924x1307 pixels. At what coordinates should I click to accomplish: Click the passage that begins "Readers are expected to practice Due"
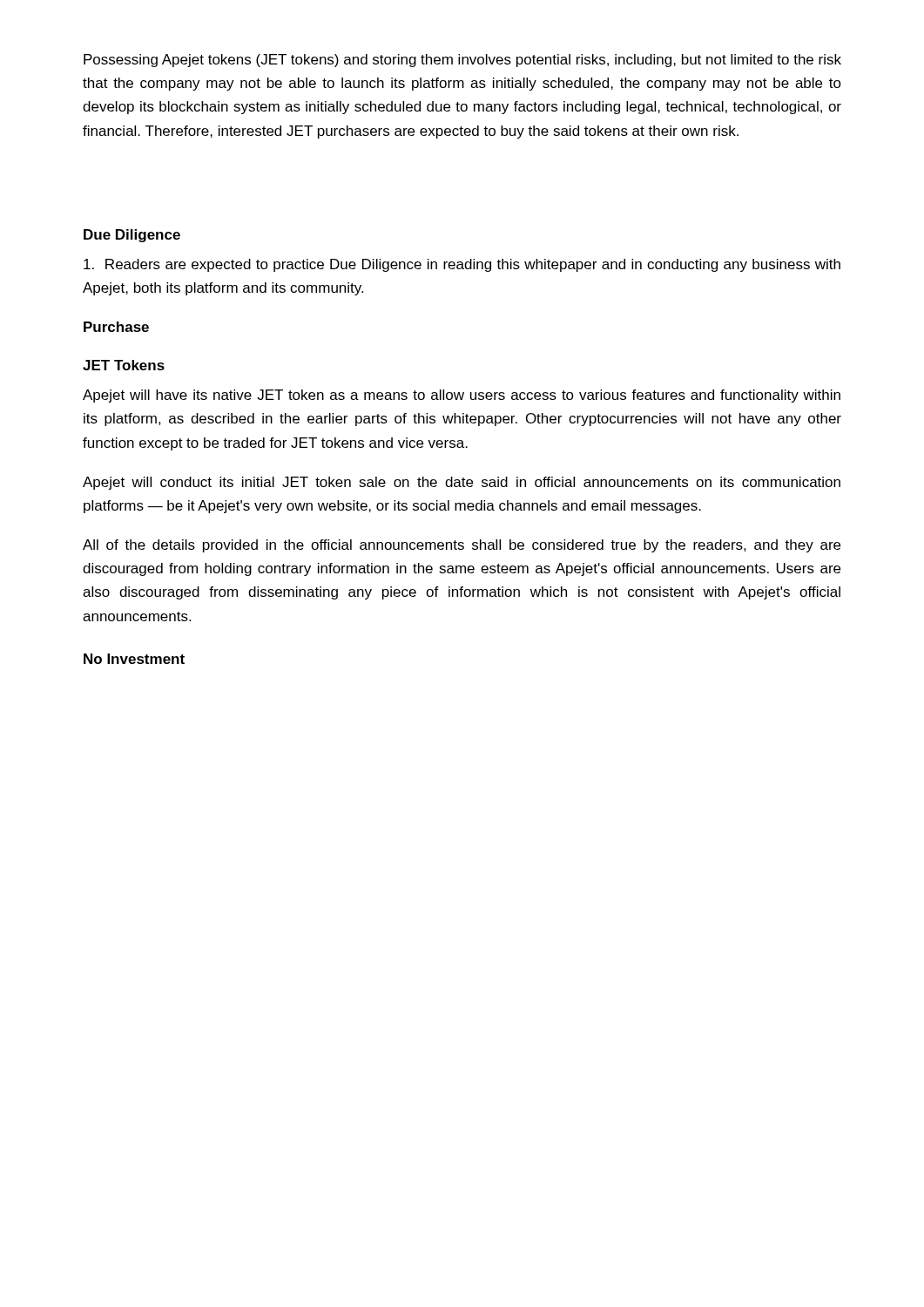click(x=462, y=276)
